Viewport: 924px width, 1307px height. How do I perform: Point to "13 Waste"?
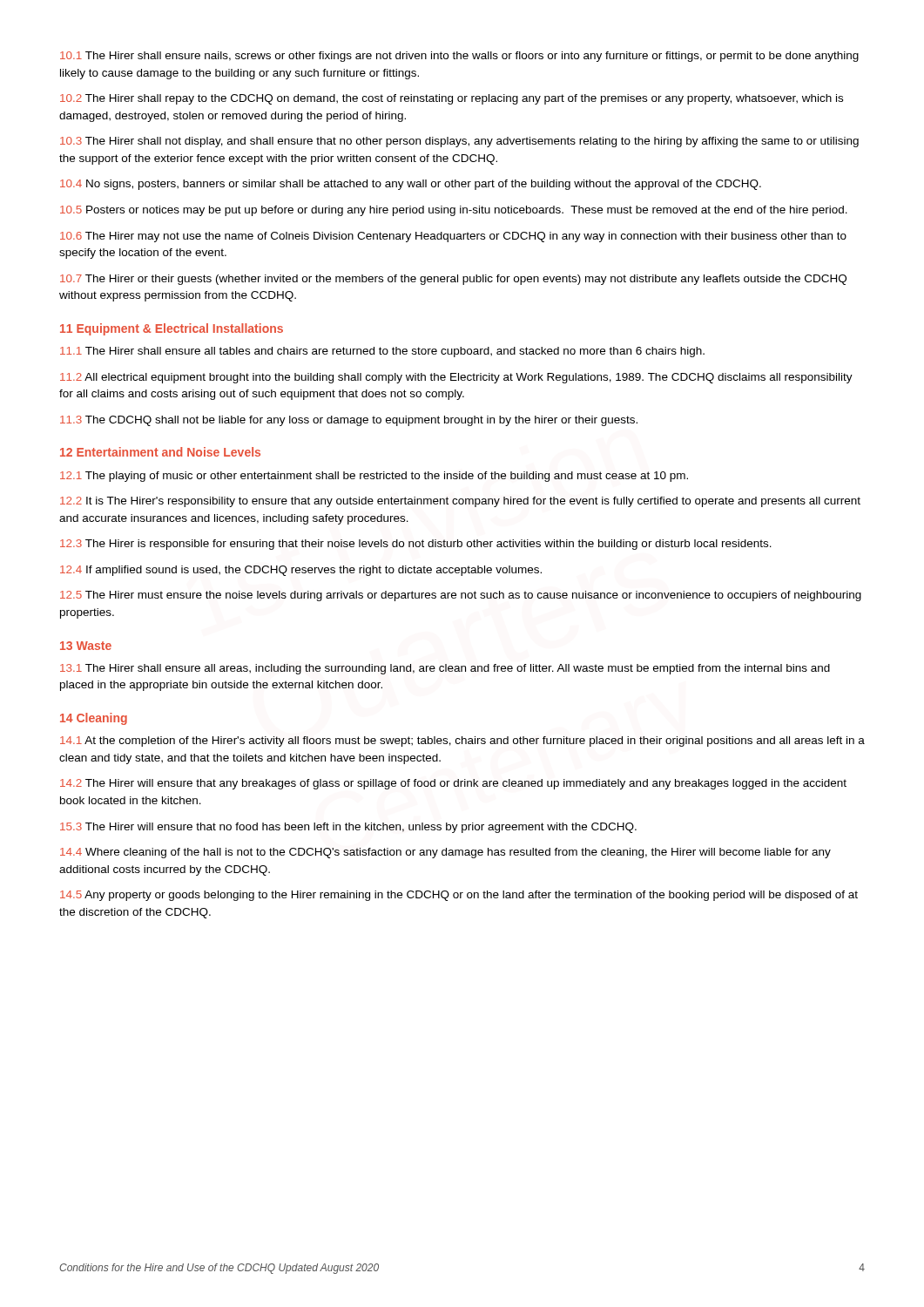85,645
